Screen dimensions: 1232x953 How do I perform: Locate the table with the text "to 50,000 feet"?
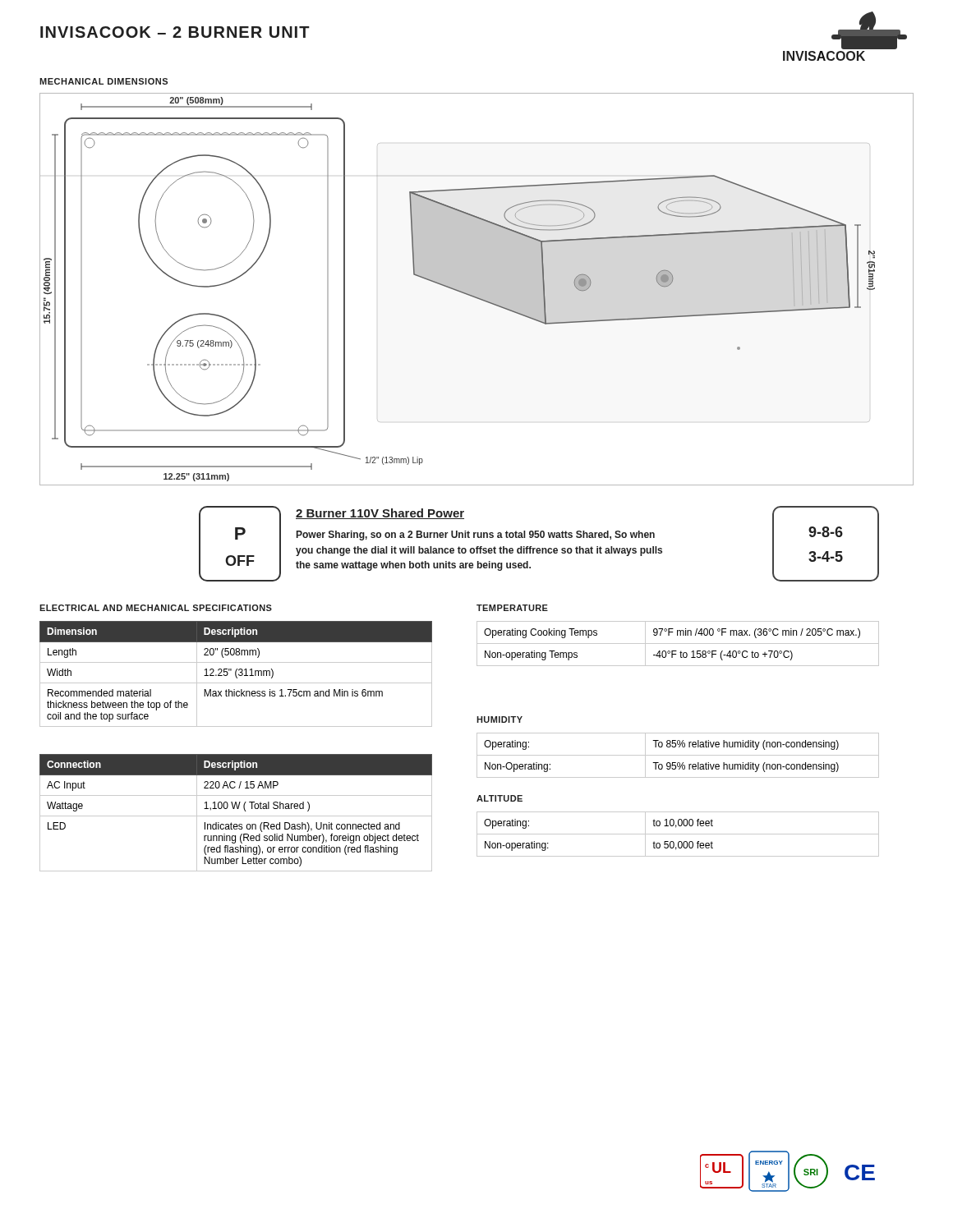tap(678, 834)
